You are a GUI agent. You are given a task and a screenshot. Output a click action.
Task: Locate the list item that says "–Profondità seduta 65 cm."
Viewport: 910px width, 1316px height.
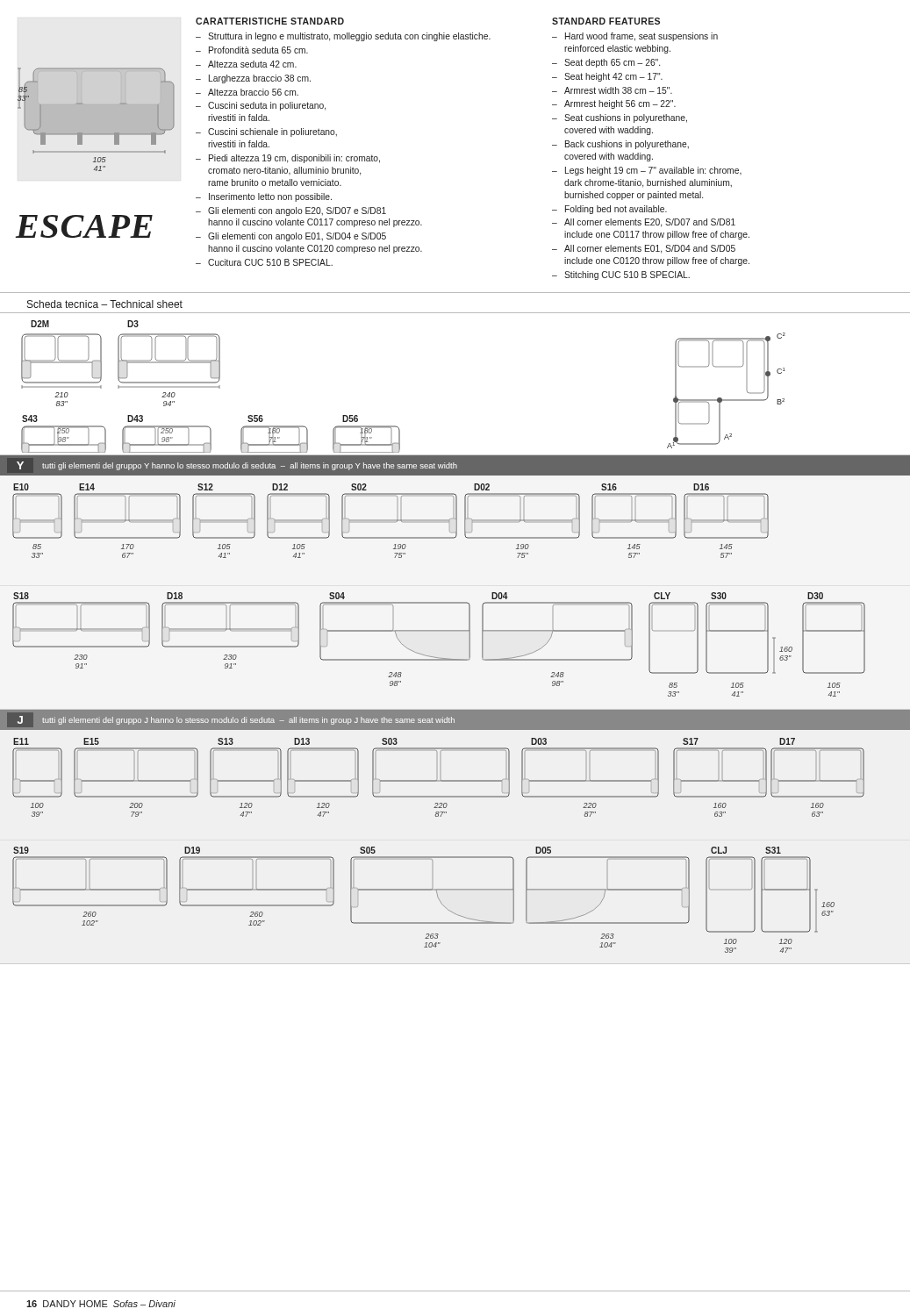(x=252, y=51)
